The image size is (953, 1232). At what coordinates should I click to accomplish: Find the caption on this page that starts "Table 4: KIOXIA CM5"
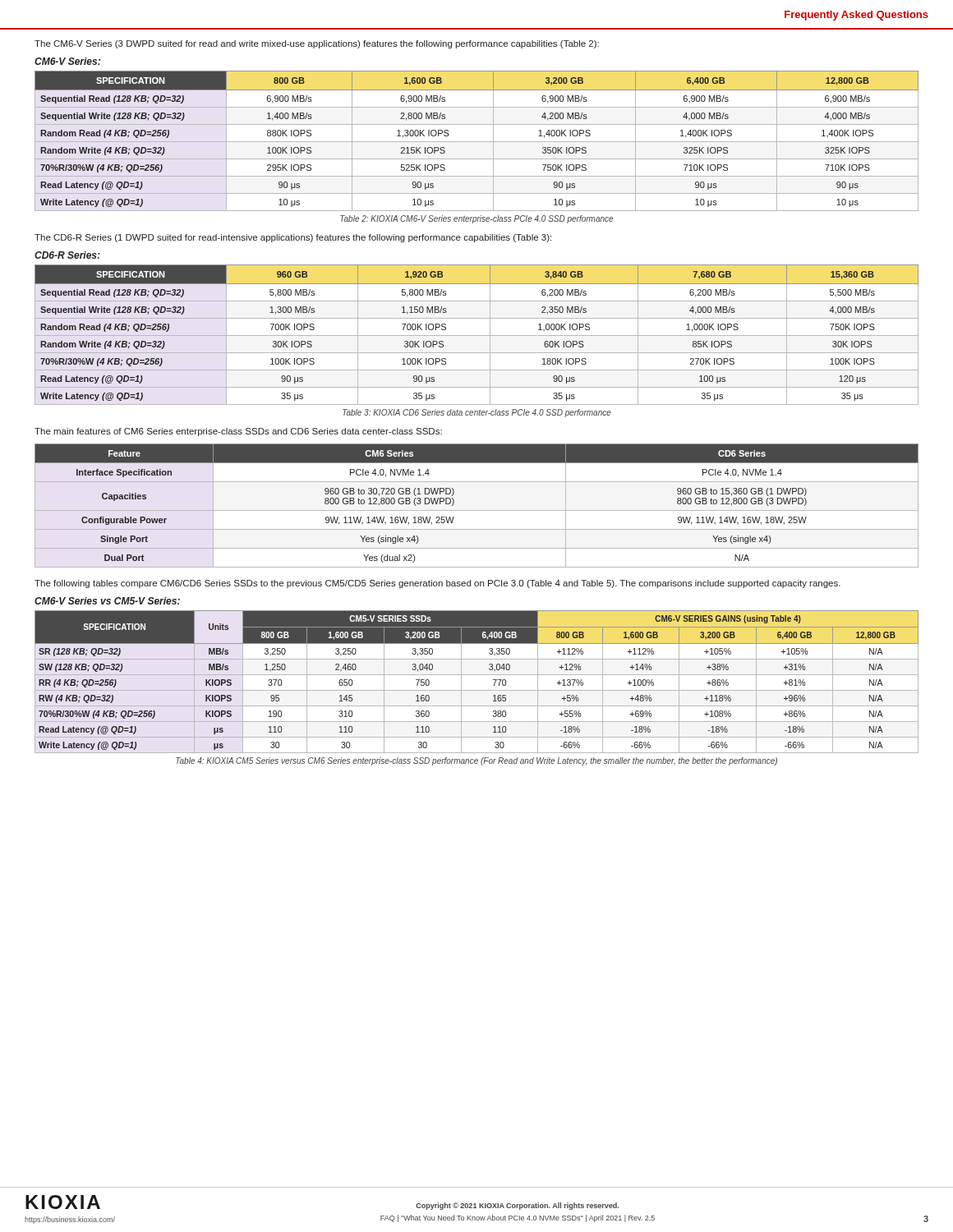click(x=476, y=761)
